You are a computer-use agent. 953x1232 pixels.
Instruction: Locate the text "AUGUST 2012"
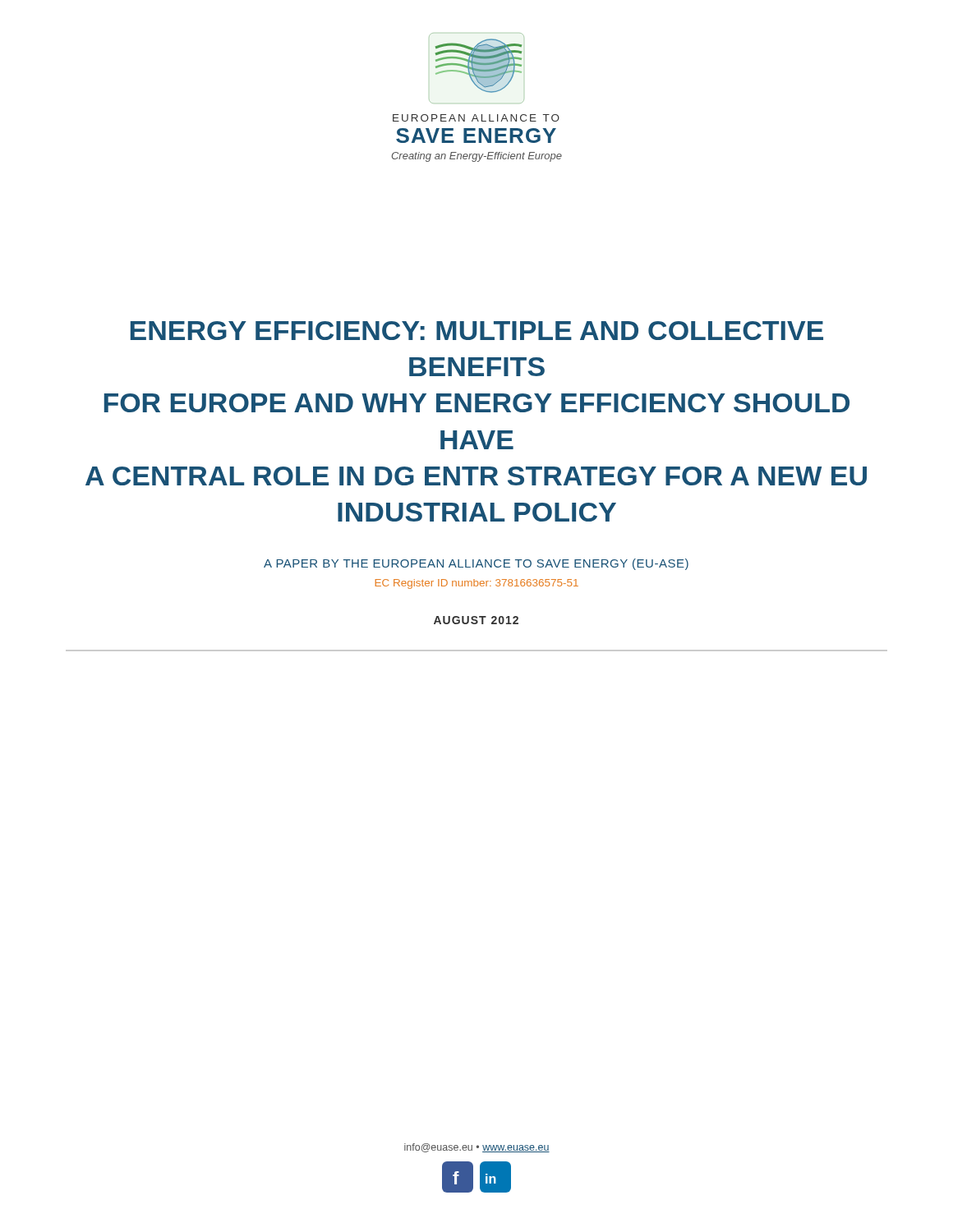pos(476,620)
